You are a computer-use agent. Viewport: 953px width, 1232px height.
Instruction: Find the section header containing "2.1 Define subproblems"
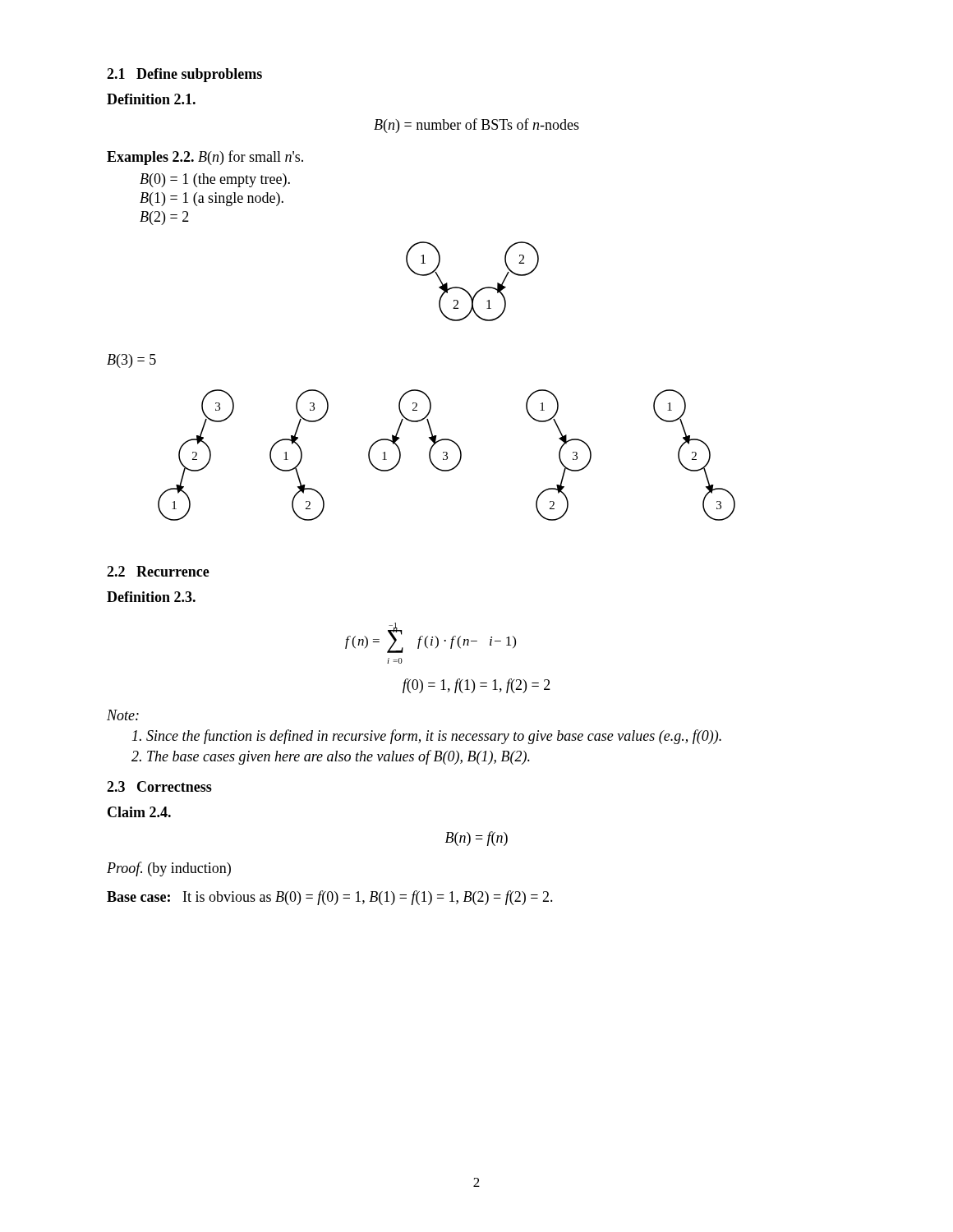185,74
